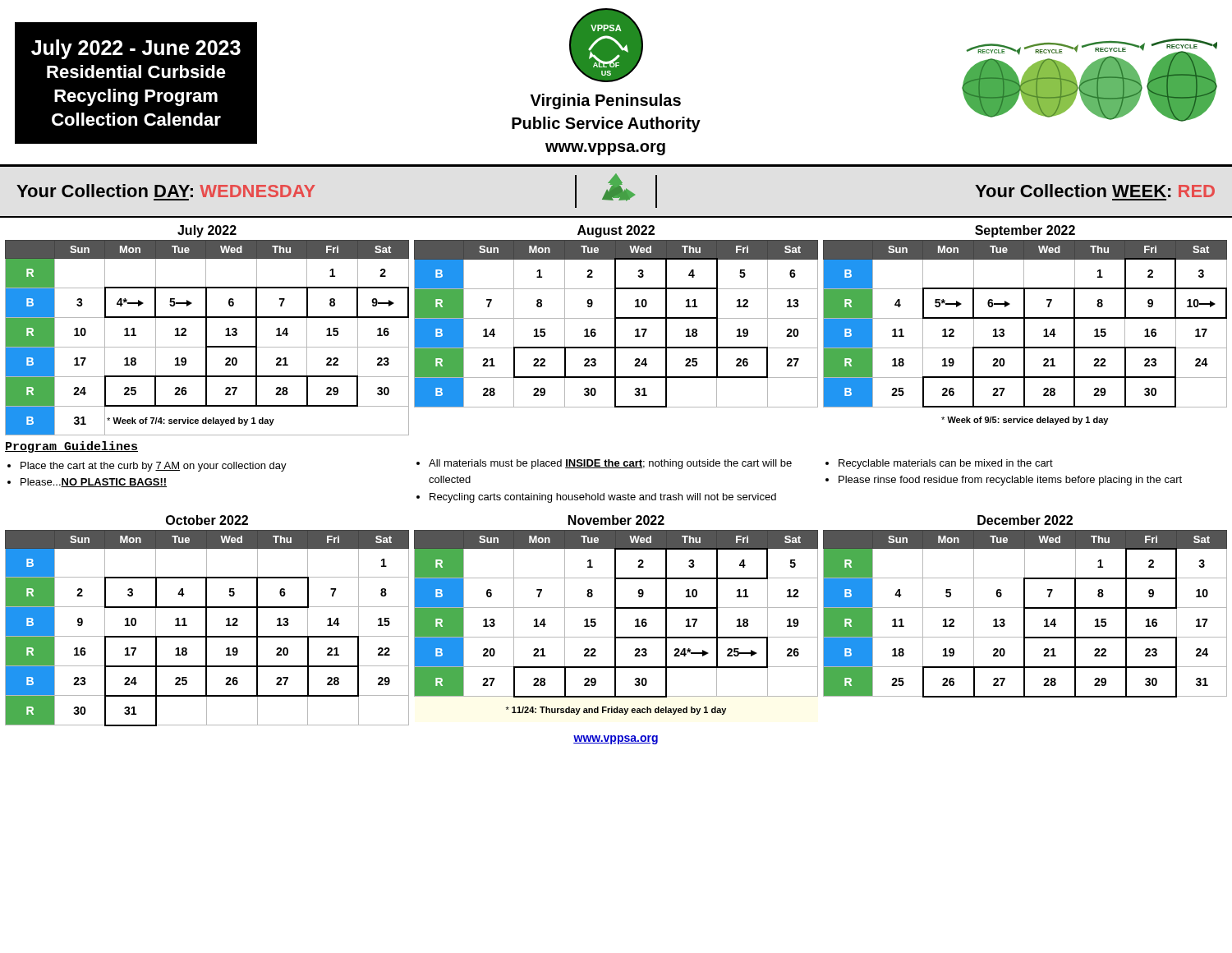Screen dimensions: 953x1232
Task: Find the block on this page that starts "Recycling carts containing household waste"
Action: click(x=603, y=497)
